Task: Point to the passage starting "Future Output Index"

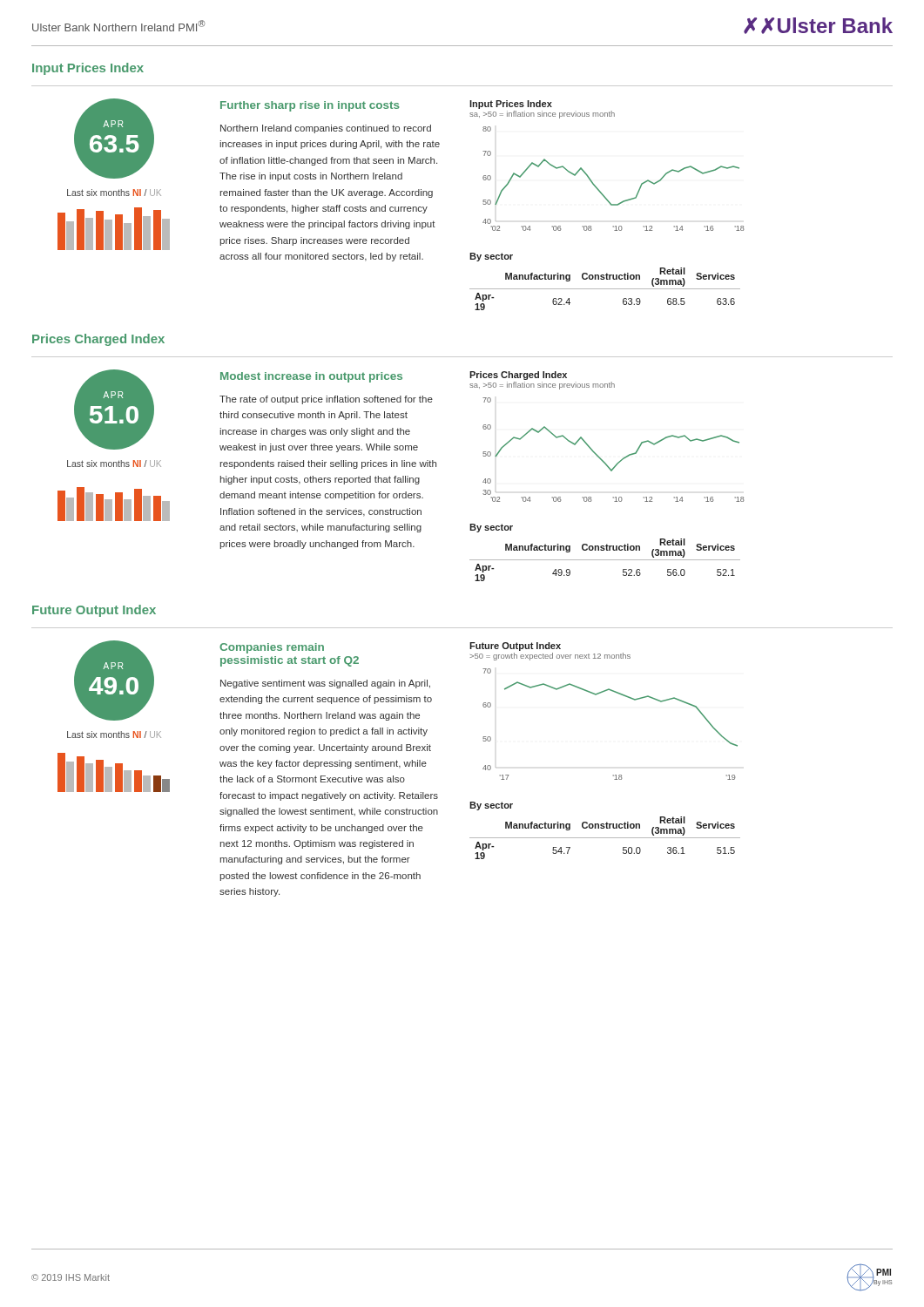Action: (94, 610)
